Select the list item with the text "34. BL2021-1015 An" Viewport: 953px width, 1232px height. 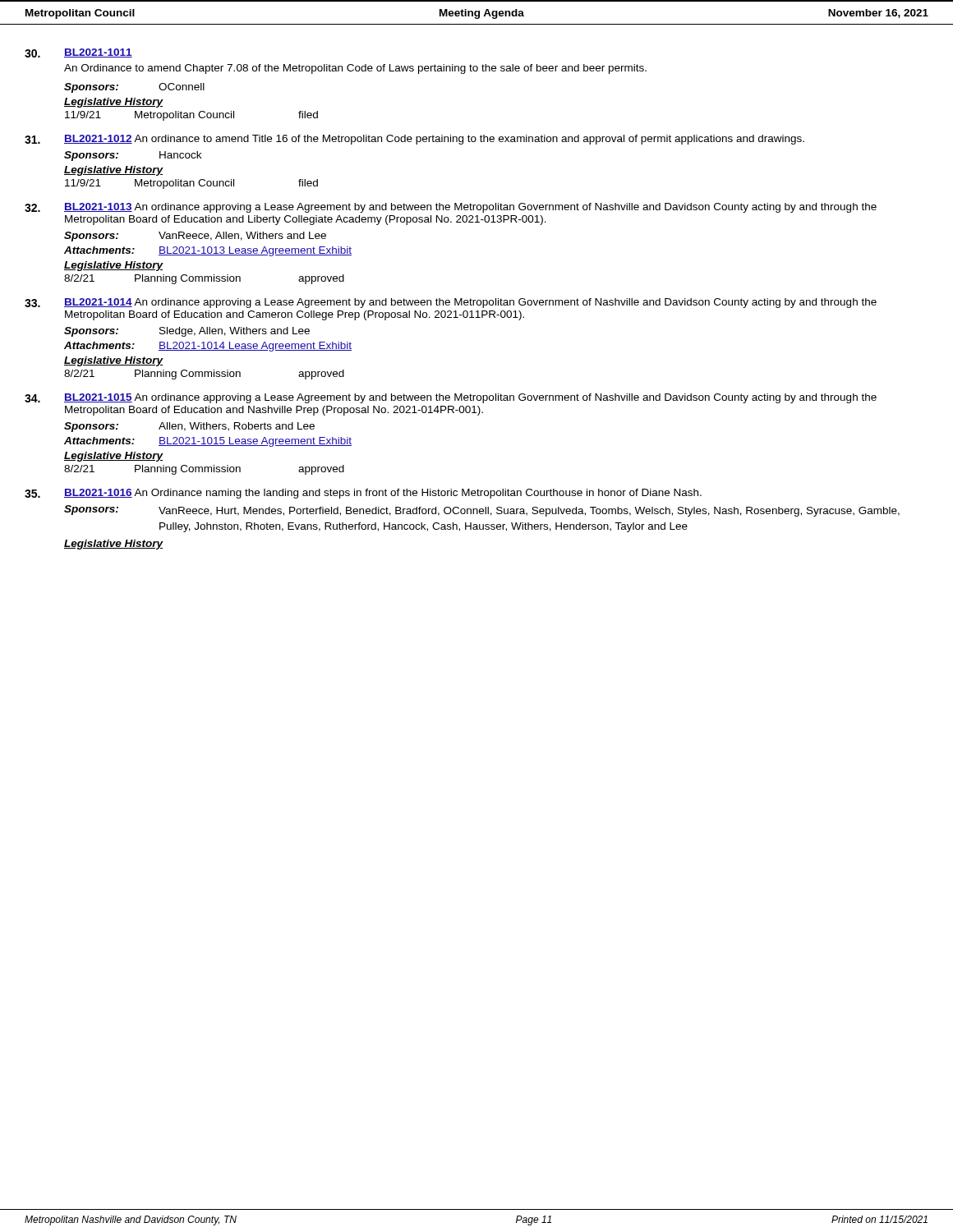pos(451,398)
